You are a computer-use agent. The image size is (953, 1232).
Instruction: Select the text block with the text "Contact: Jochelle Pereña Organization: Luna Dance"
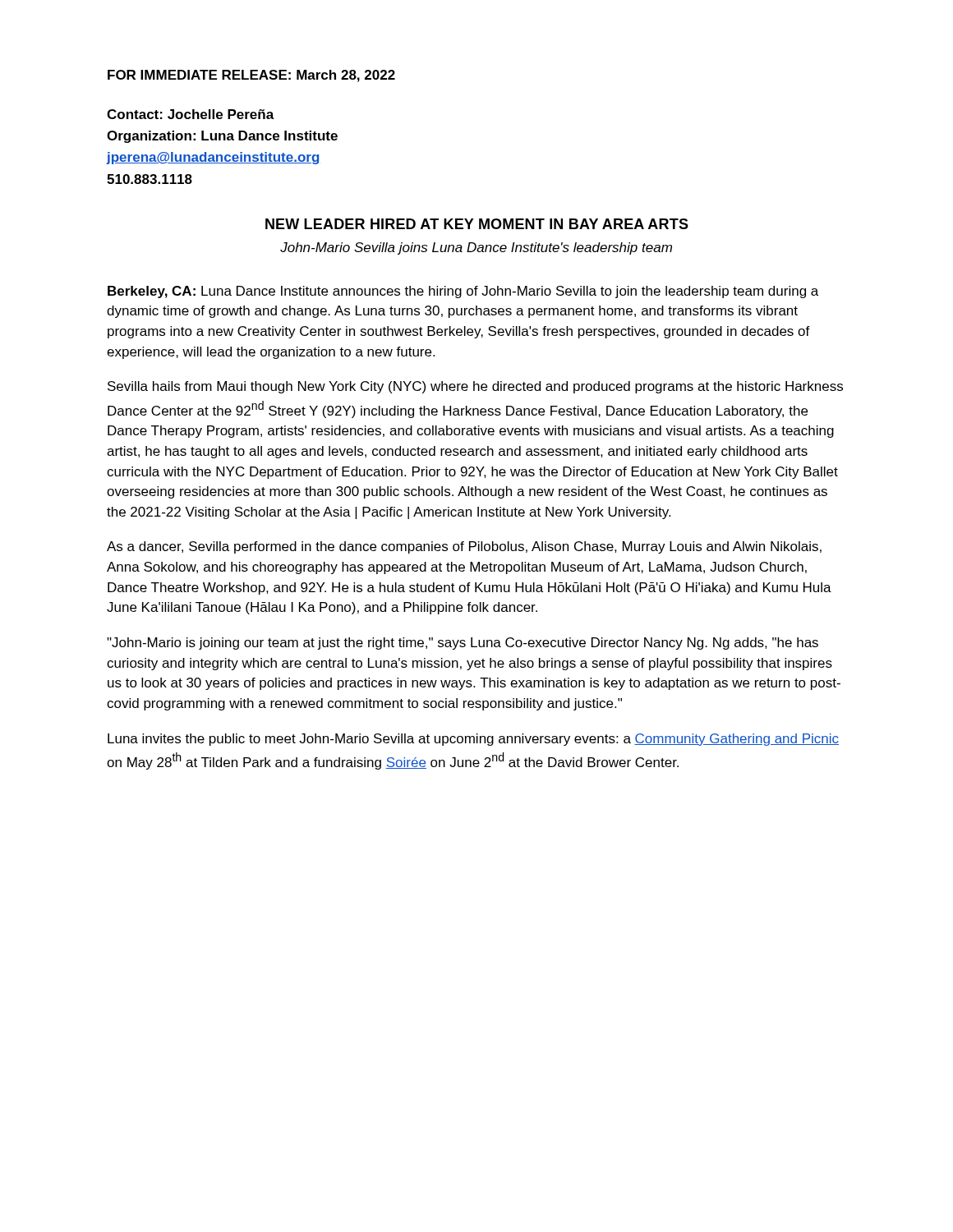click(x=191, y=114)
